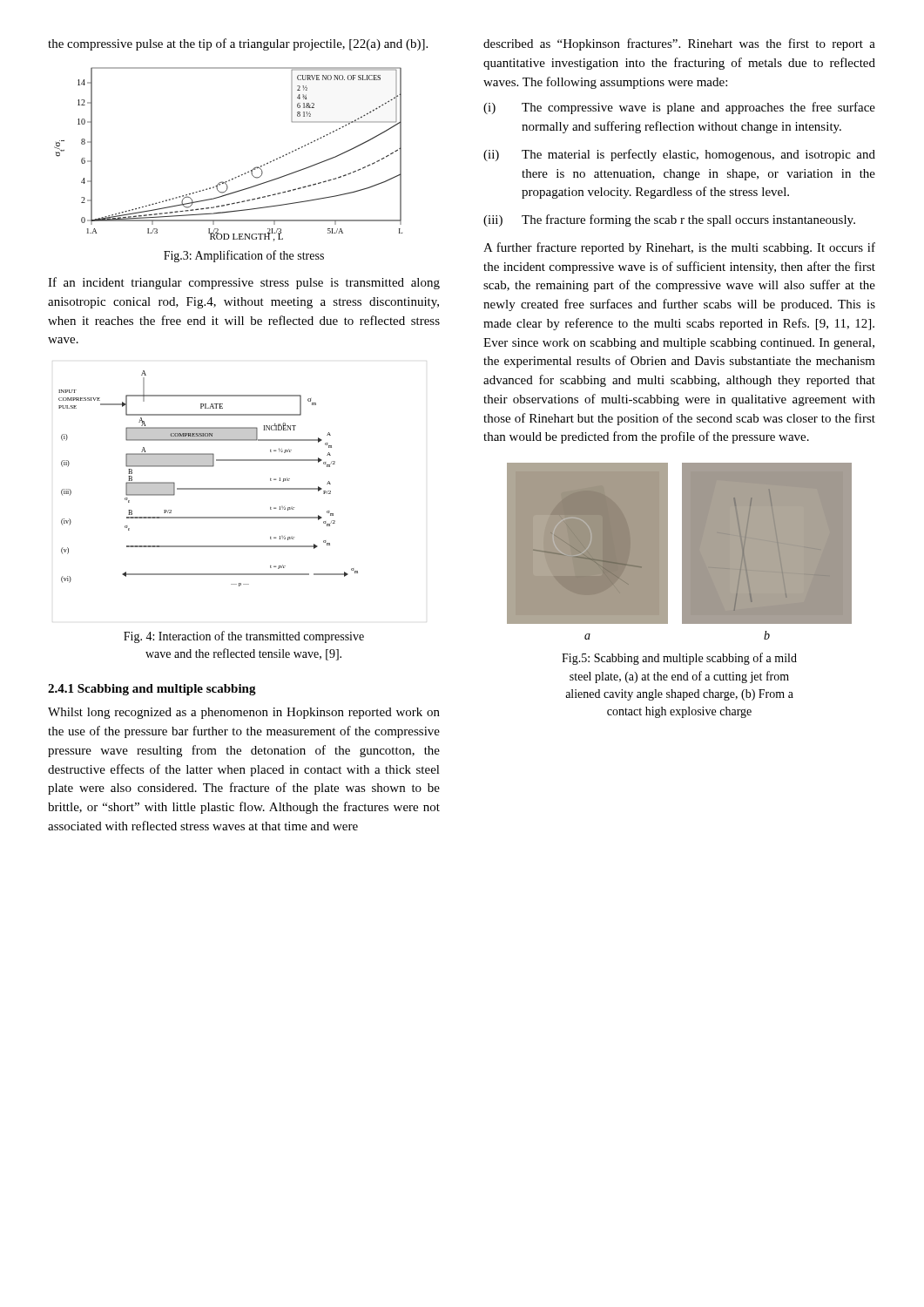Find the engineering diagram
This screenshot has width=924, height=1307.
244,491
